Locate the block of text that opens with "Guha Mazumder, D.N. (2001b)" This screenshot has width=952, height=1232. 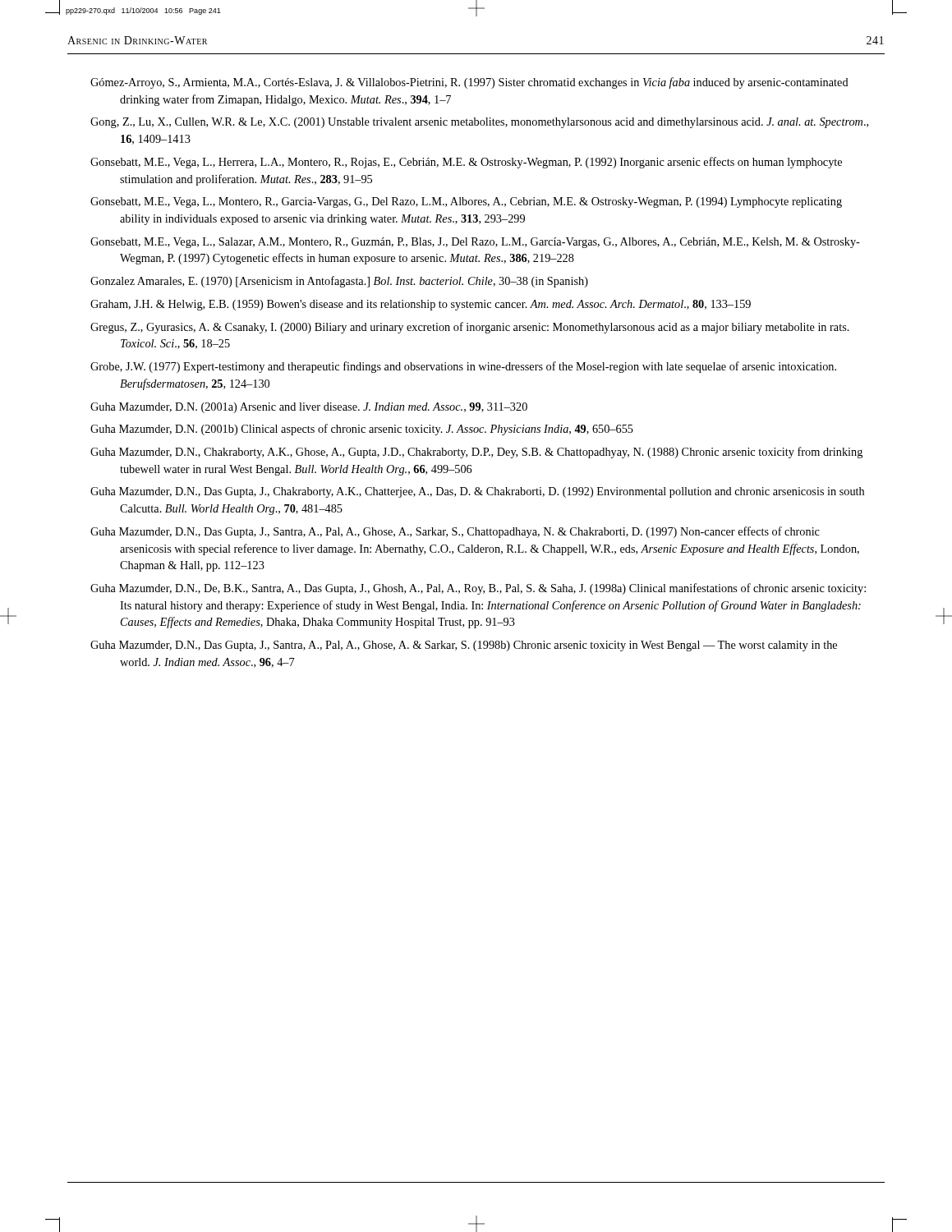[362, 429]
